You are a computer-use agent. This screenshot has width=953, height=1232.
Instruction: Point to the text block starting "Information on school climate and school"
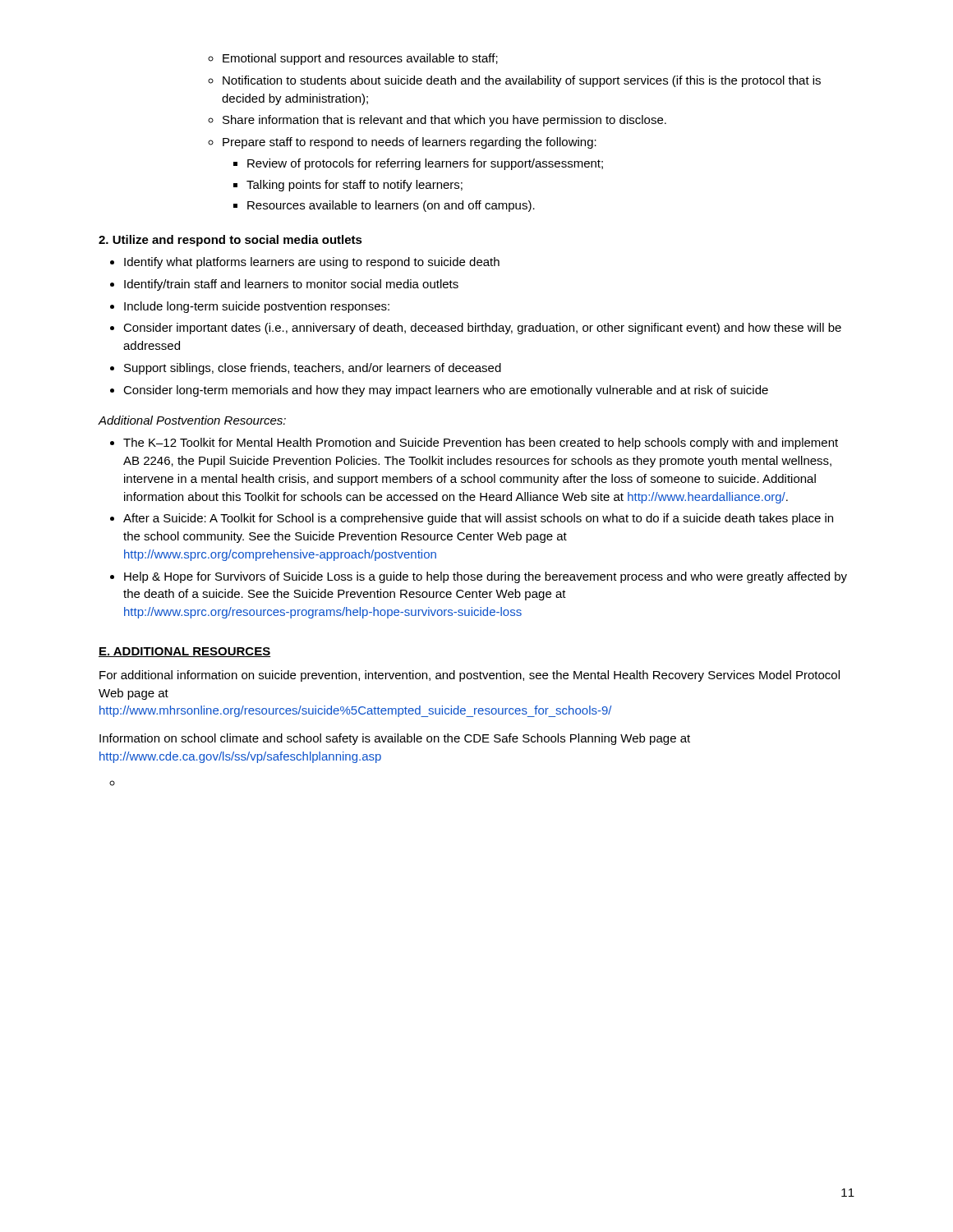point(395,739)
